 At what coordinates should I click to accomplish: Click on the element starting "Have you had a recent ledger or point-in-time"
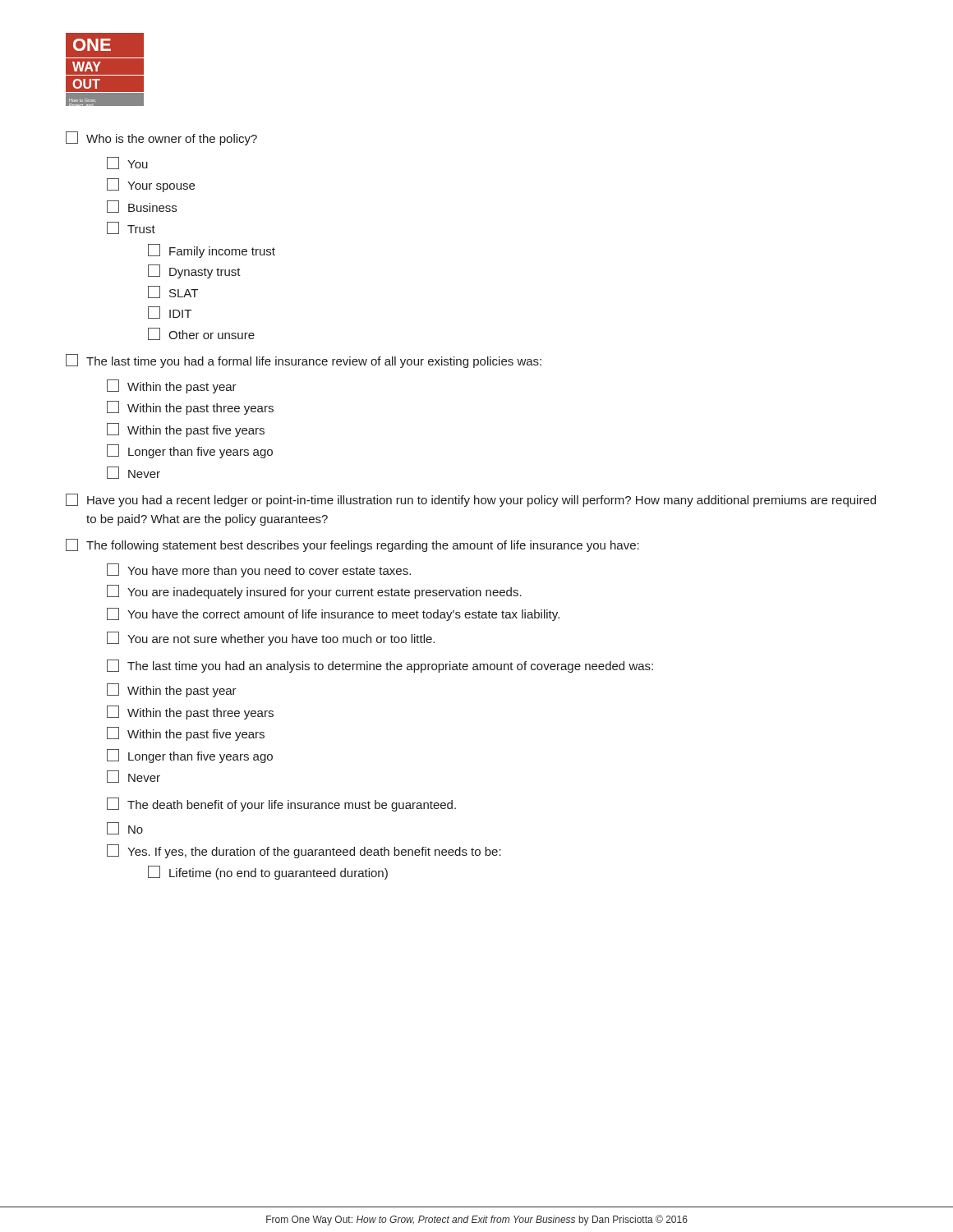[476, 510]
